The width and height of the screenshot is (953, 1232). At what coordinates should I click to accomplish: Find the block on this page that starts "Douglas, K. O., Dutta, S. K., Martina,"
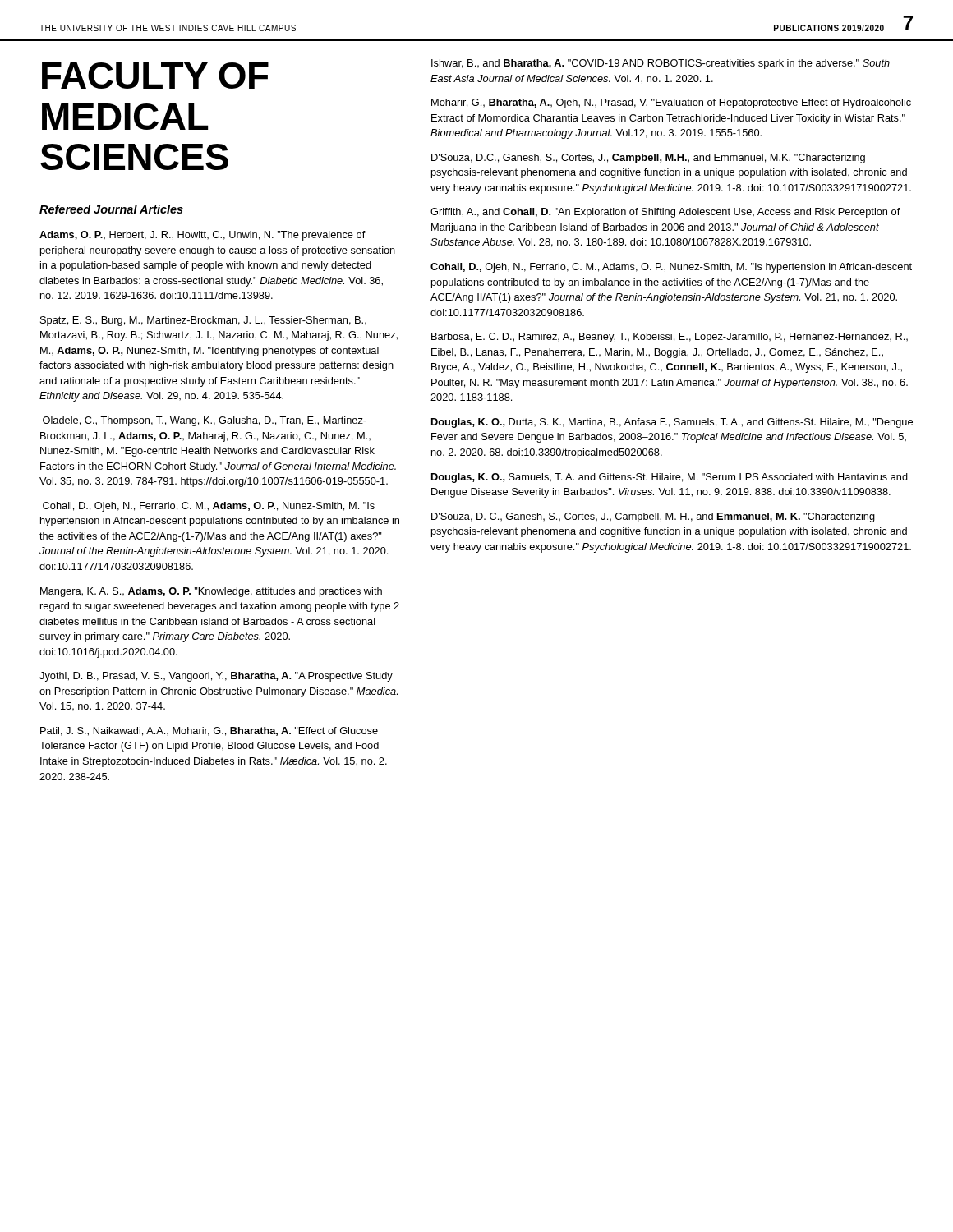(x=672, y=437)
